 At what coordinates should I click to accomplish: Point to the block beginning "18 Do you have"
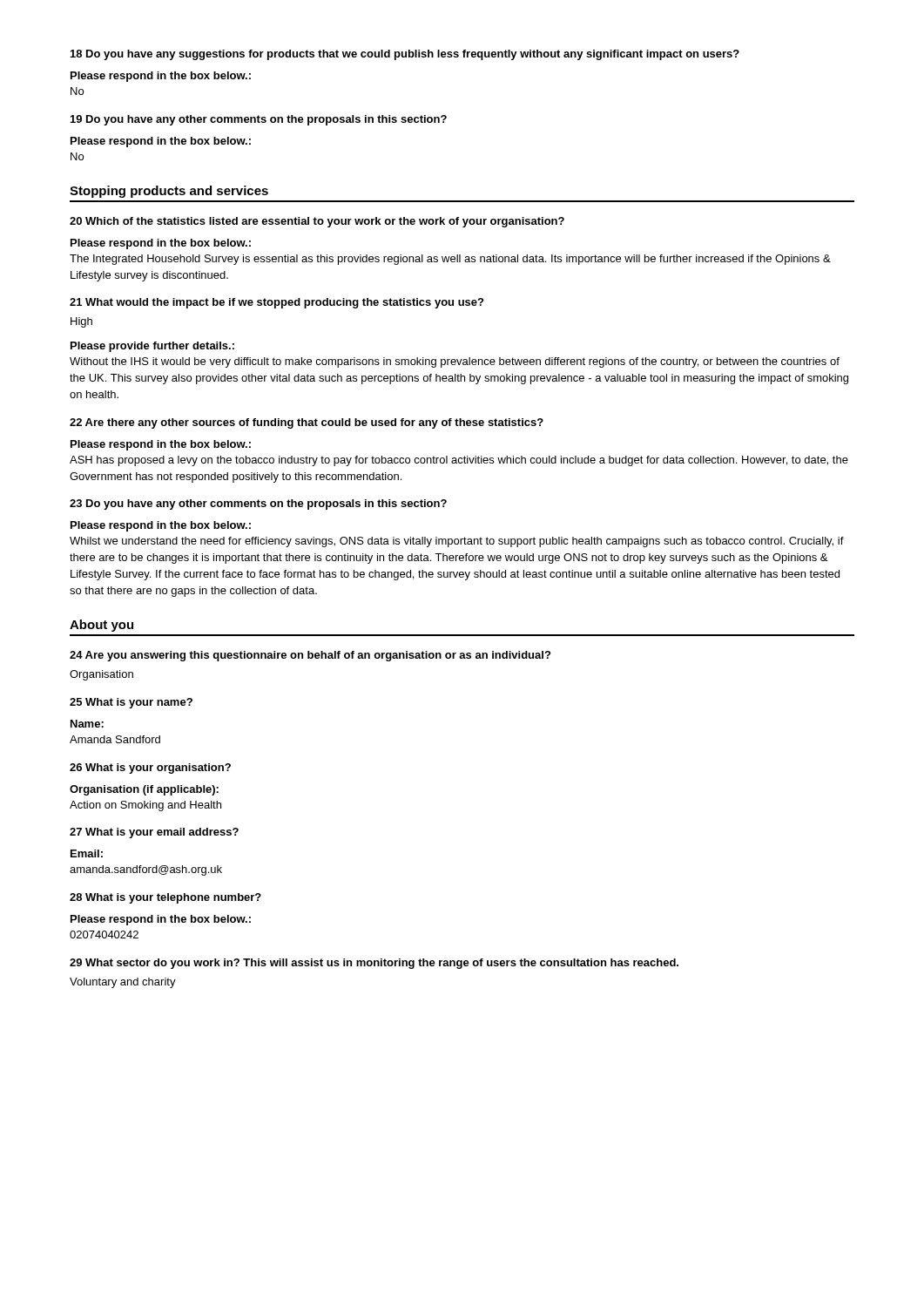tap(405, 54)
